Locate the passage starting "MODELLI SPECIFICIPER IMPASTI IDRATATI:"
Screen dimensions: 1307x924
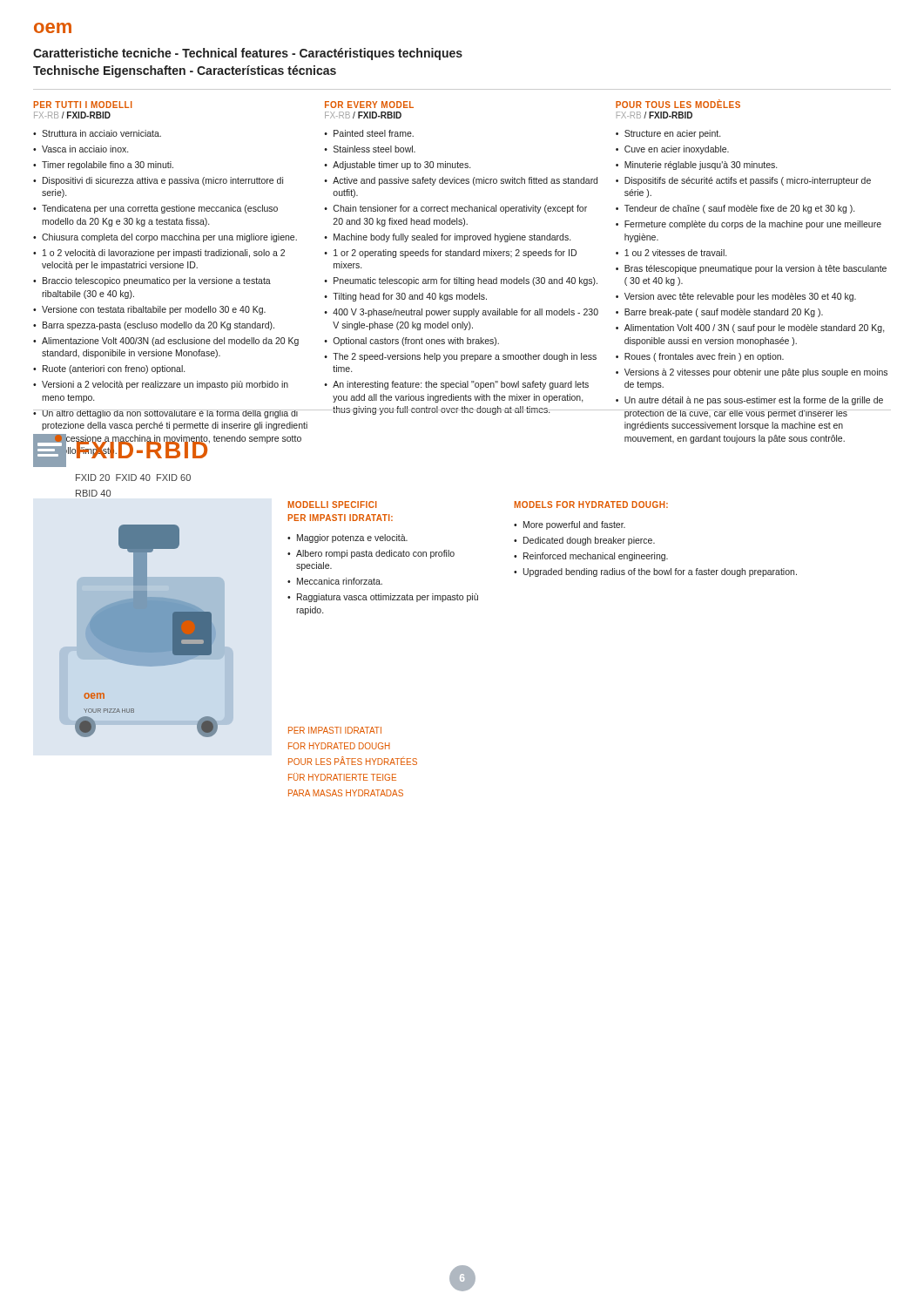341,511
